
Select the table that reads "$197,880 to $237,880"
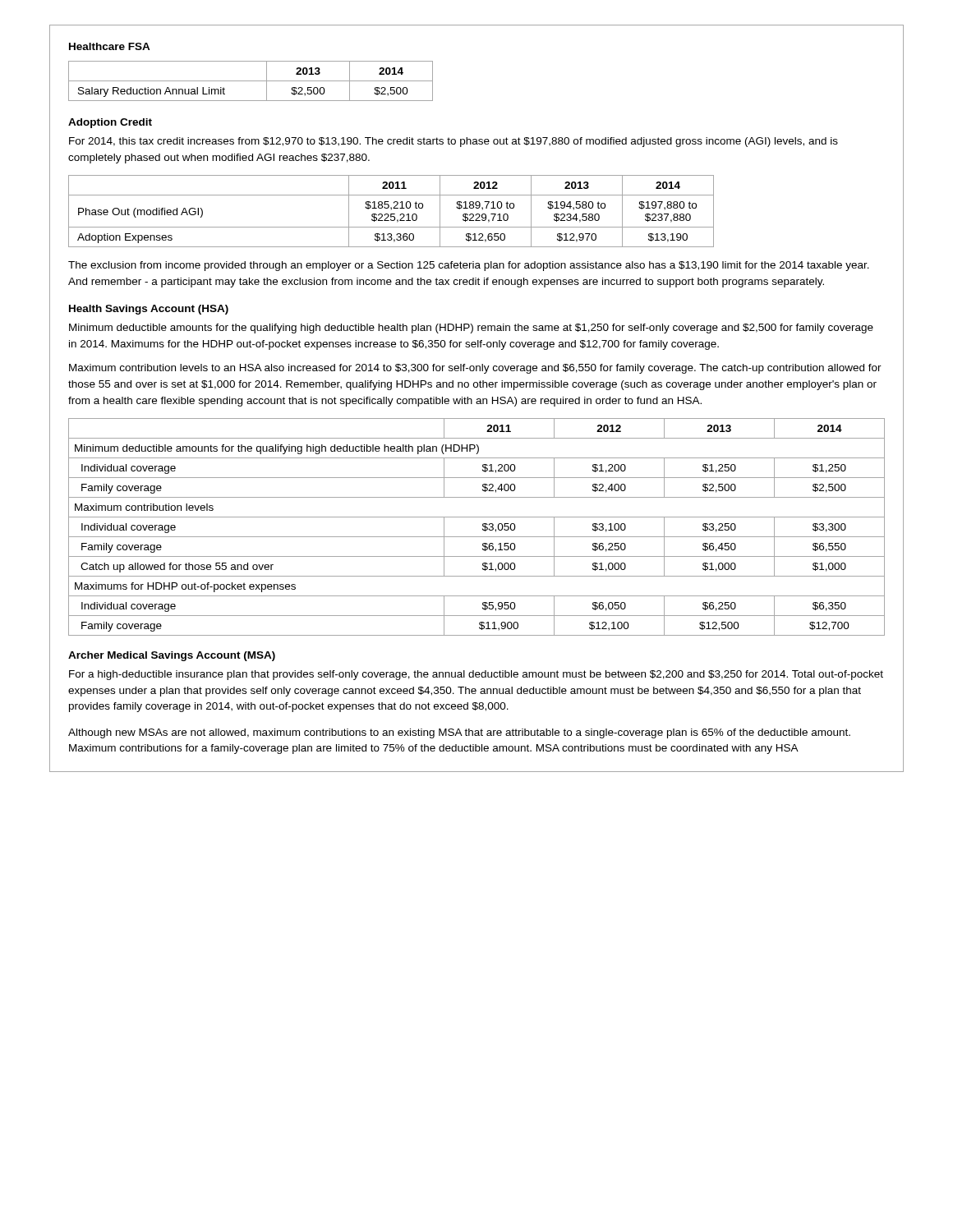[476, 211]
